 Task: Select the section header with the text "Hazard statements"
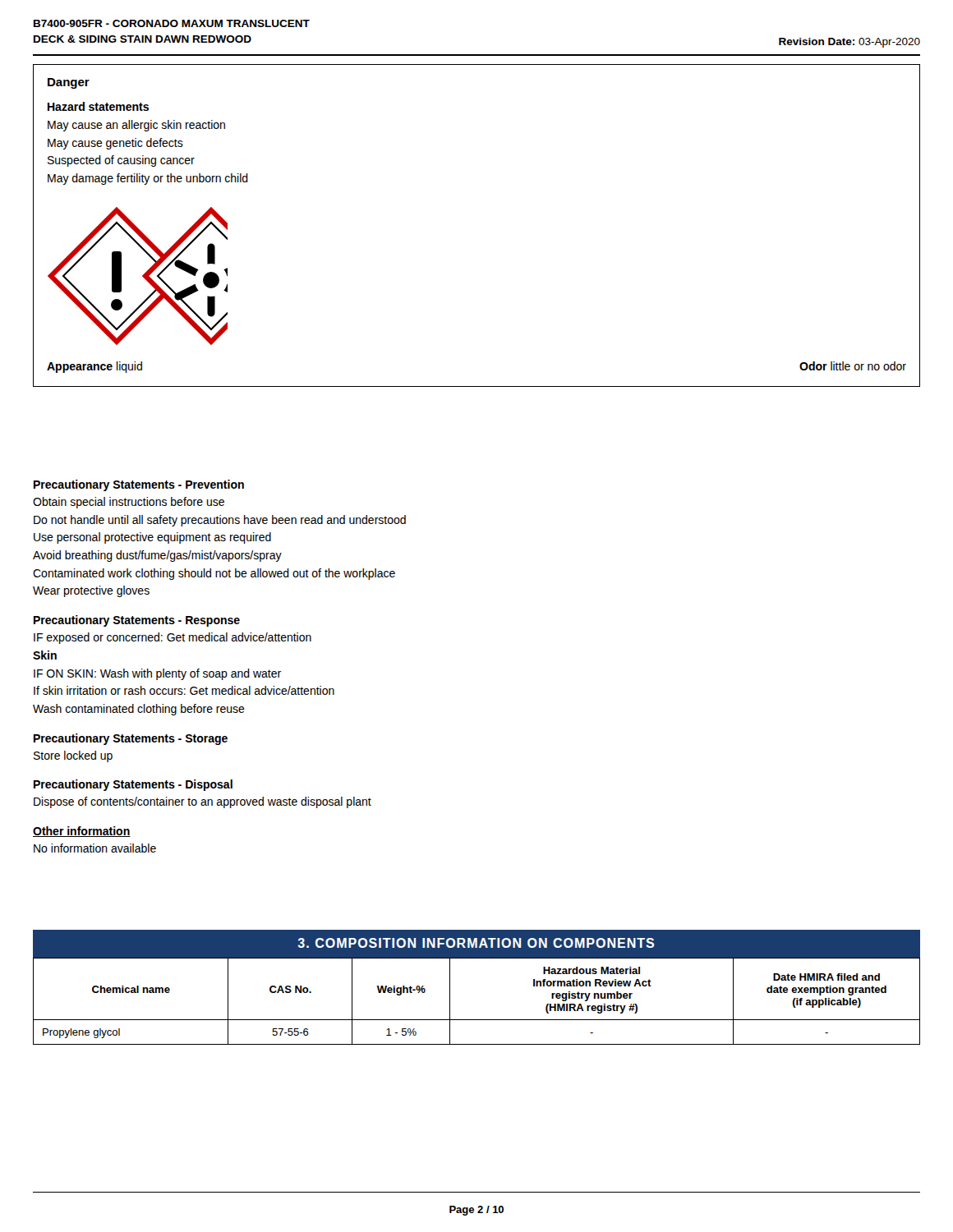click(x=98, y=107)
